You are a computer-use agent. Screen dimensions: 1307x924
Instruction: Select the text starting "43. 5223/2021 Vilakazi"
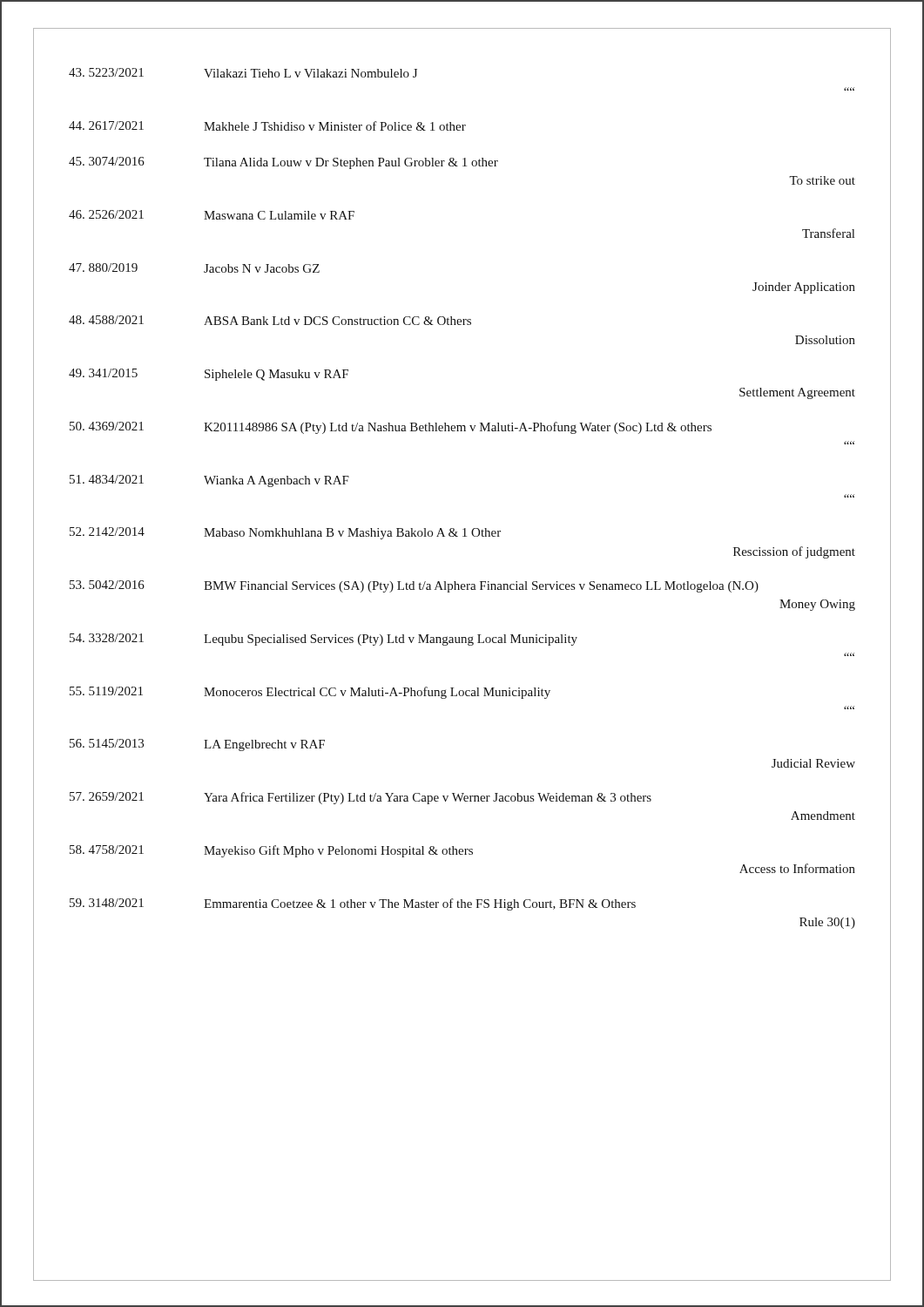coord(243,73)
